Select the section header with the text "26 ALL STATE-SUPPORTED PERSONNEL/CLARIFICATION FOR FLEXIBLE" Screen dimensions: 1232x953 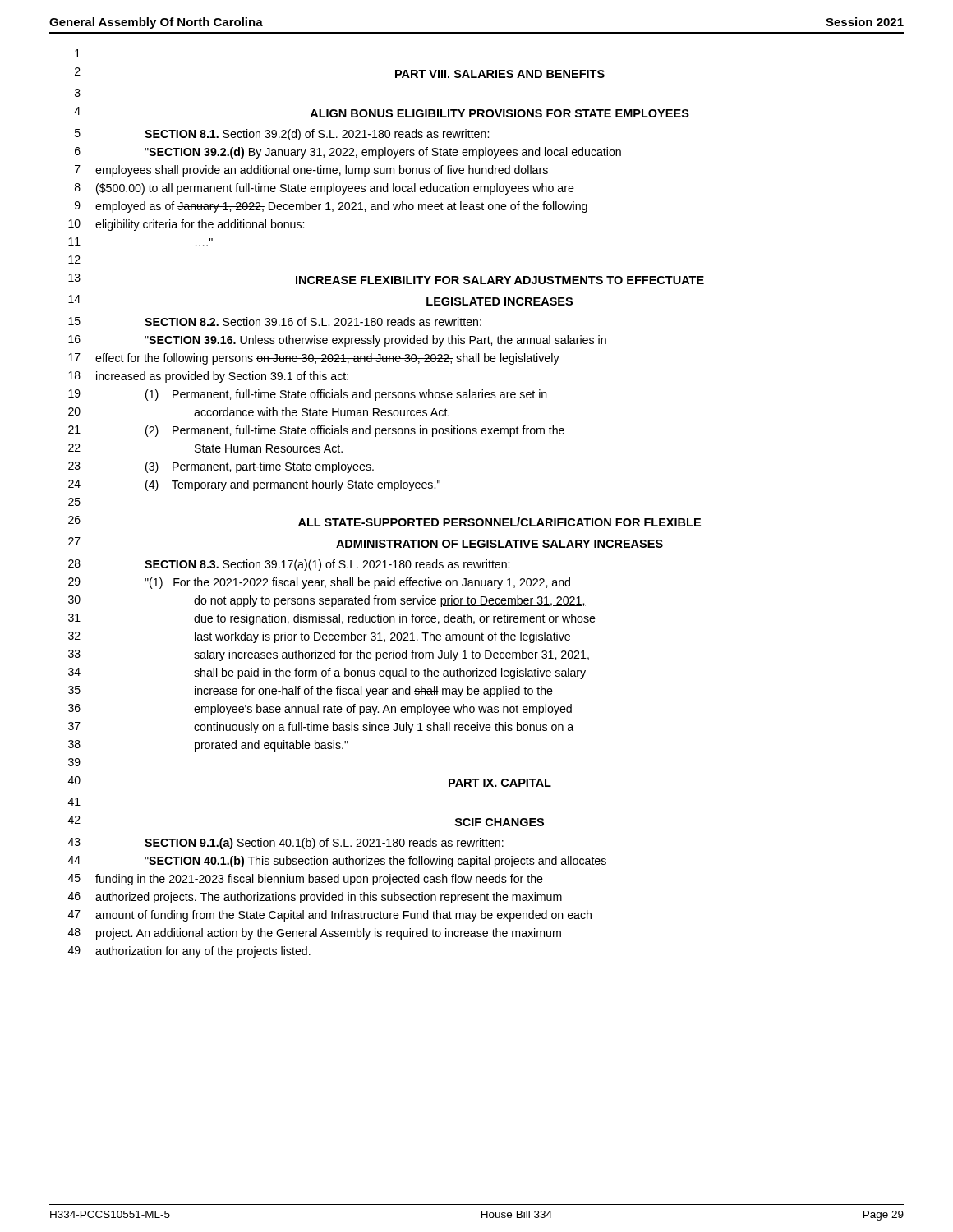click(476, 522)
